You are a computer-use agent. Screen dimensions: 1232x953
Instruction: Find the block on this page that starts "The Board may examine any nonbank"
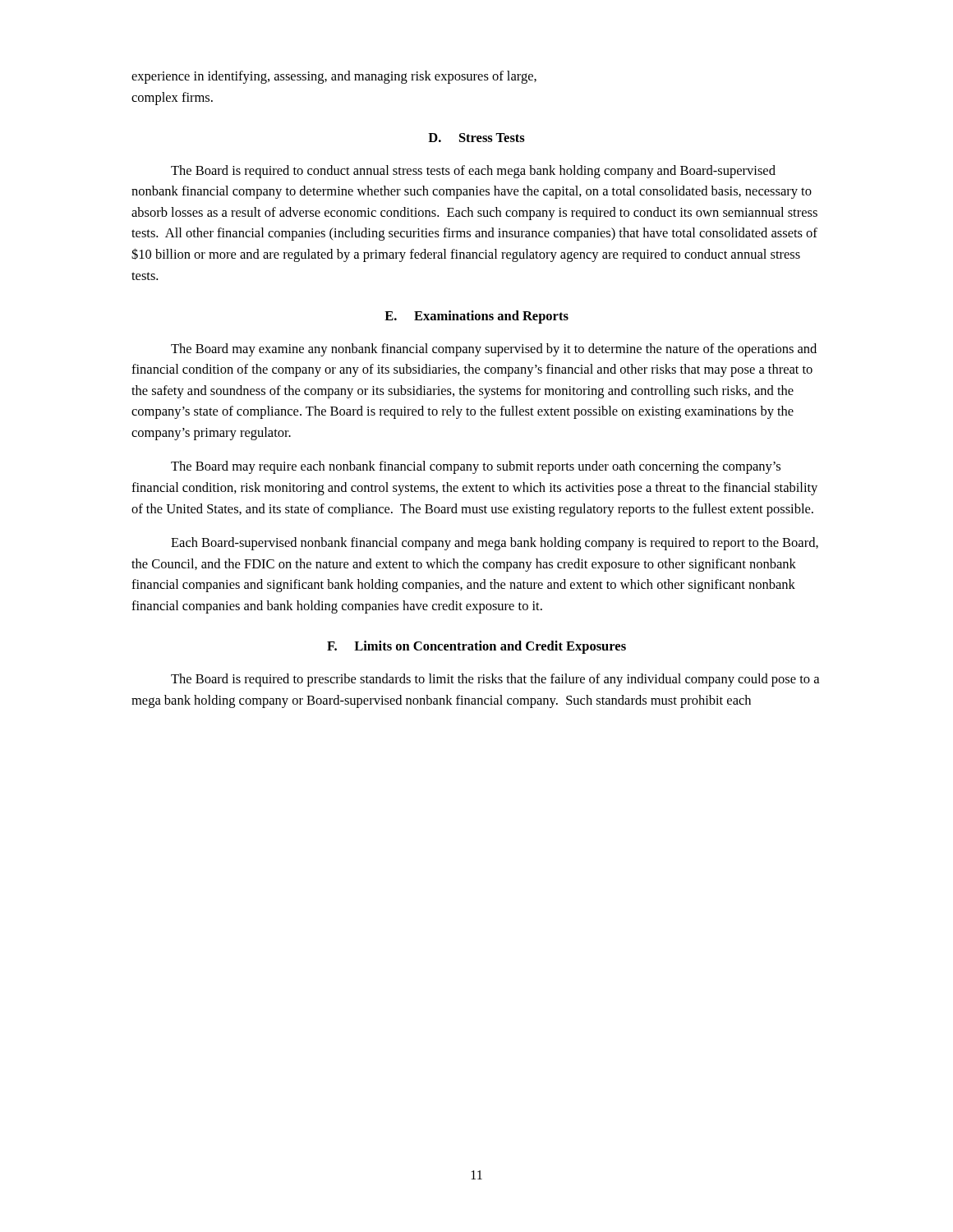click(x=474, y=390)
